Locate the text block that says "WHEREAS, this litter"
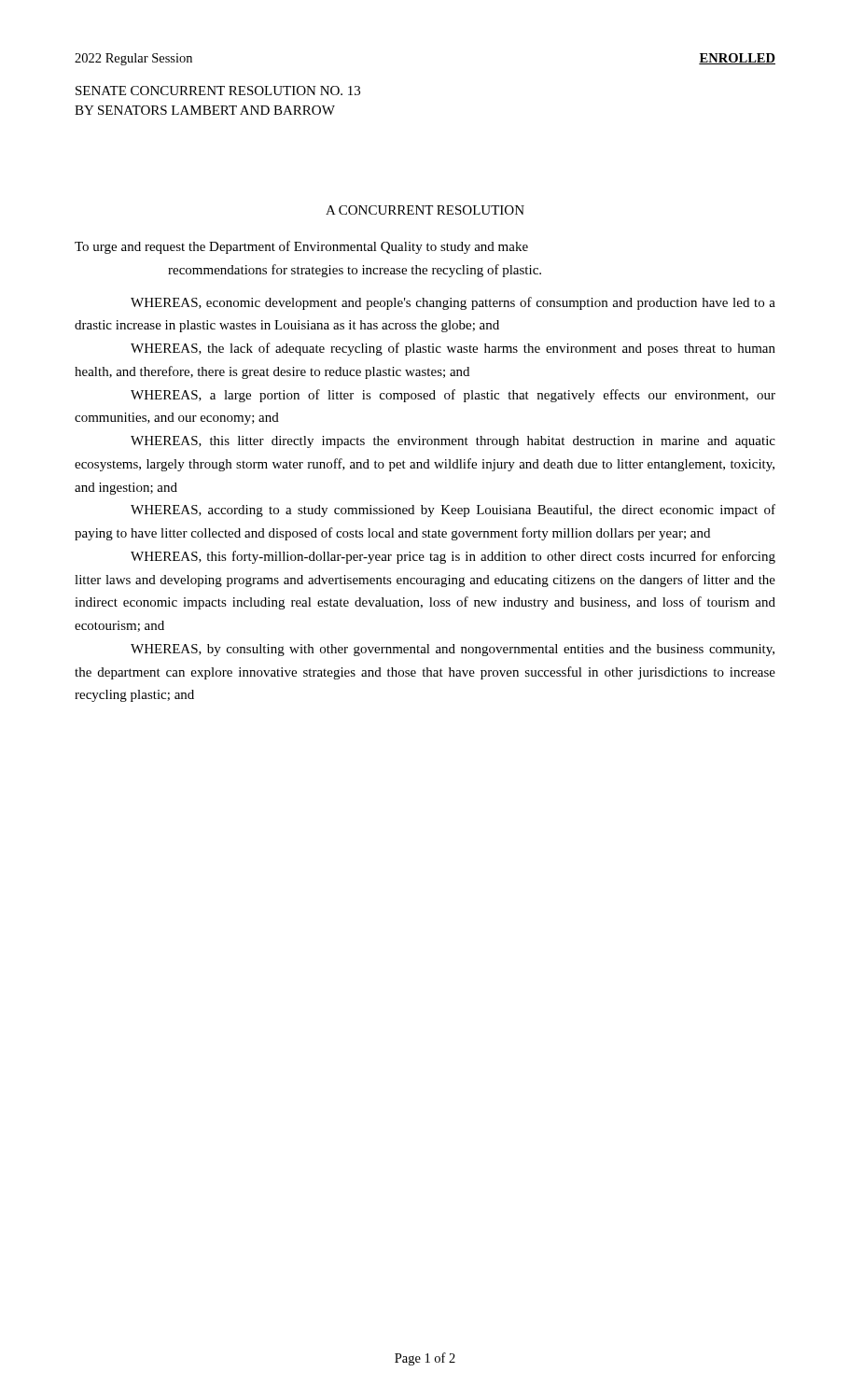850x1400 pixels. coord(425,464)
